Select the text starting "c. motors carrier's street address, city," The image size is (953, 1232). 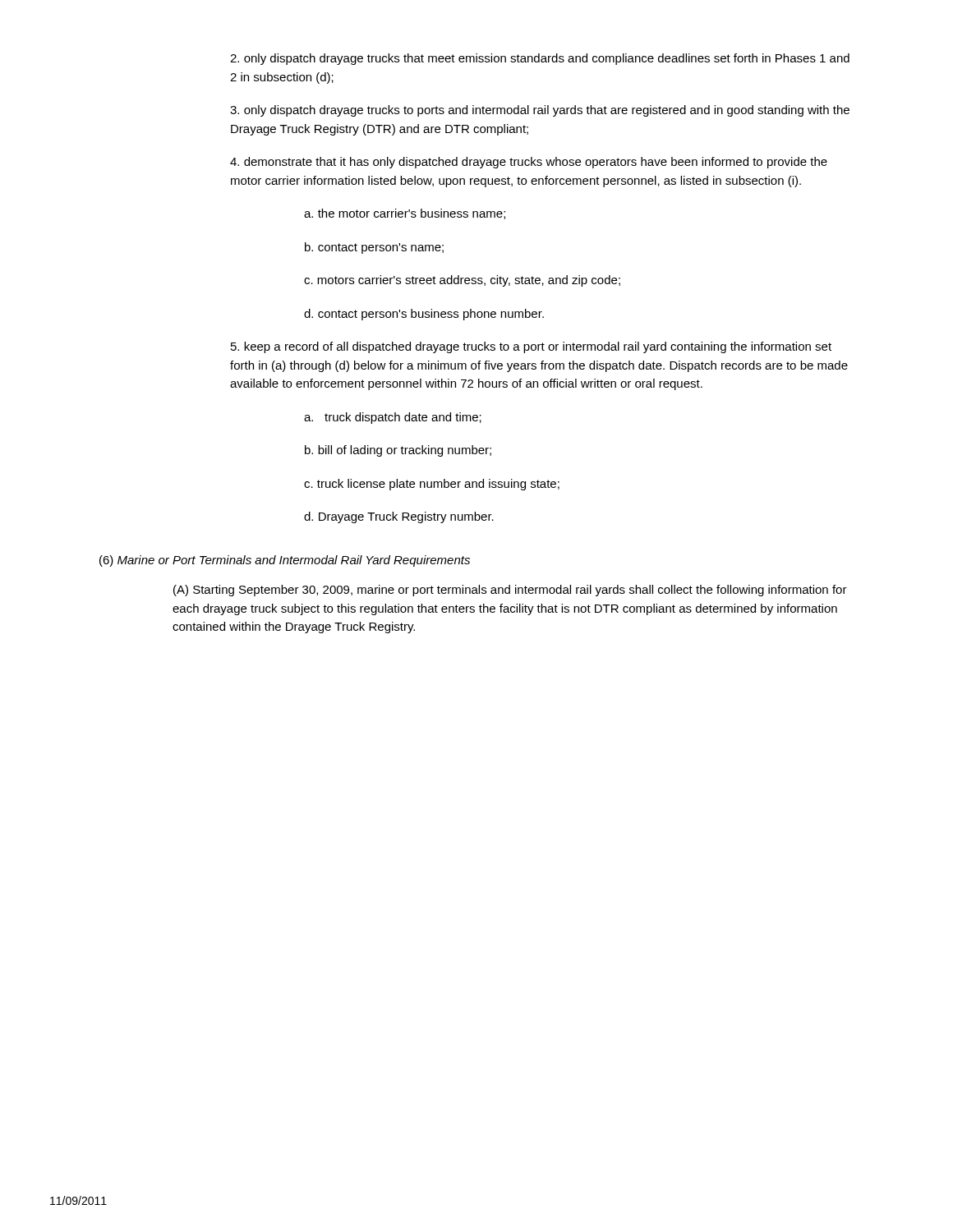[x=463, y=280]
